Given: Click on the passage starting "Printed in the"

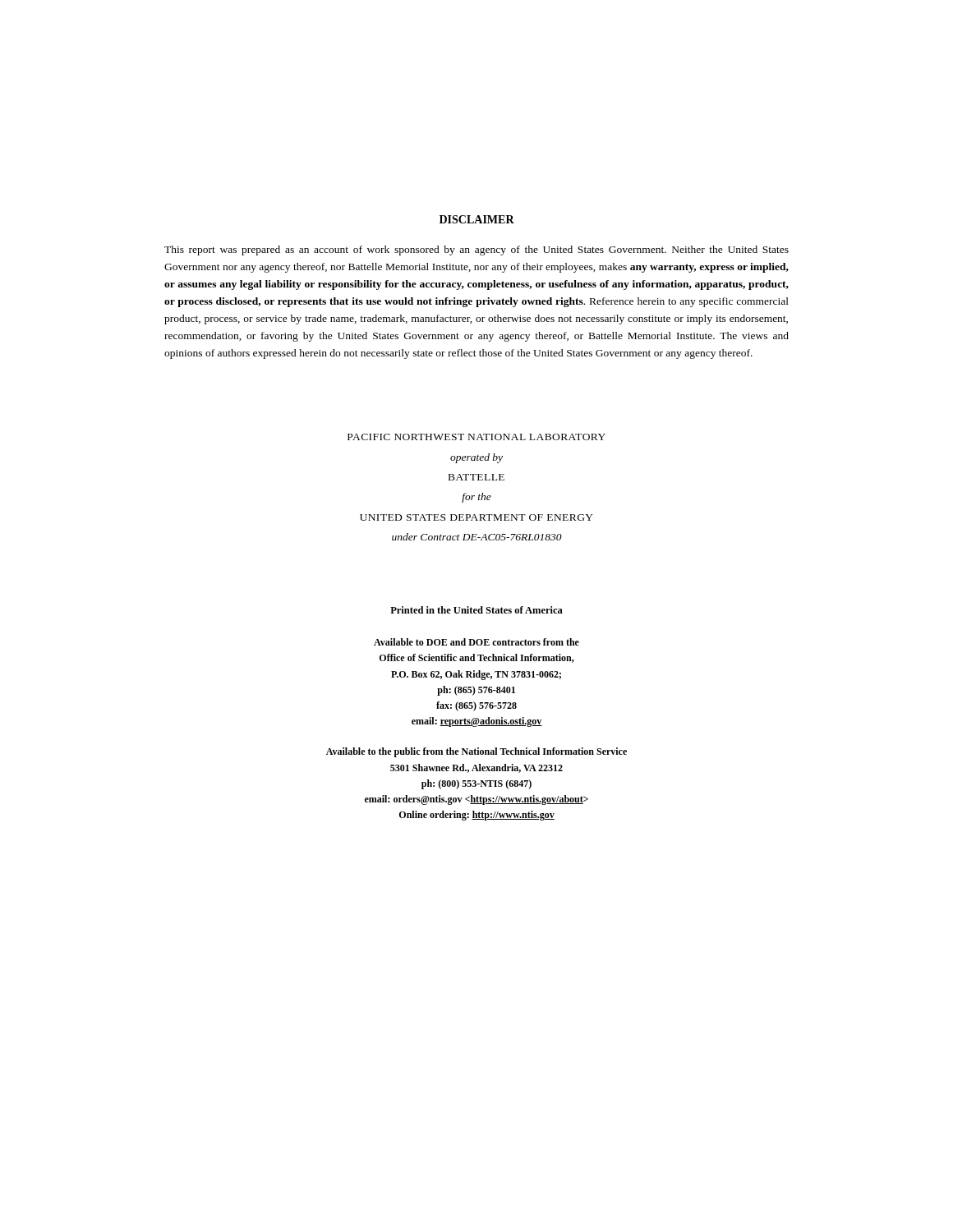Looking at the screenshot, I should [x=476, y=610].
